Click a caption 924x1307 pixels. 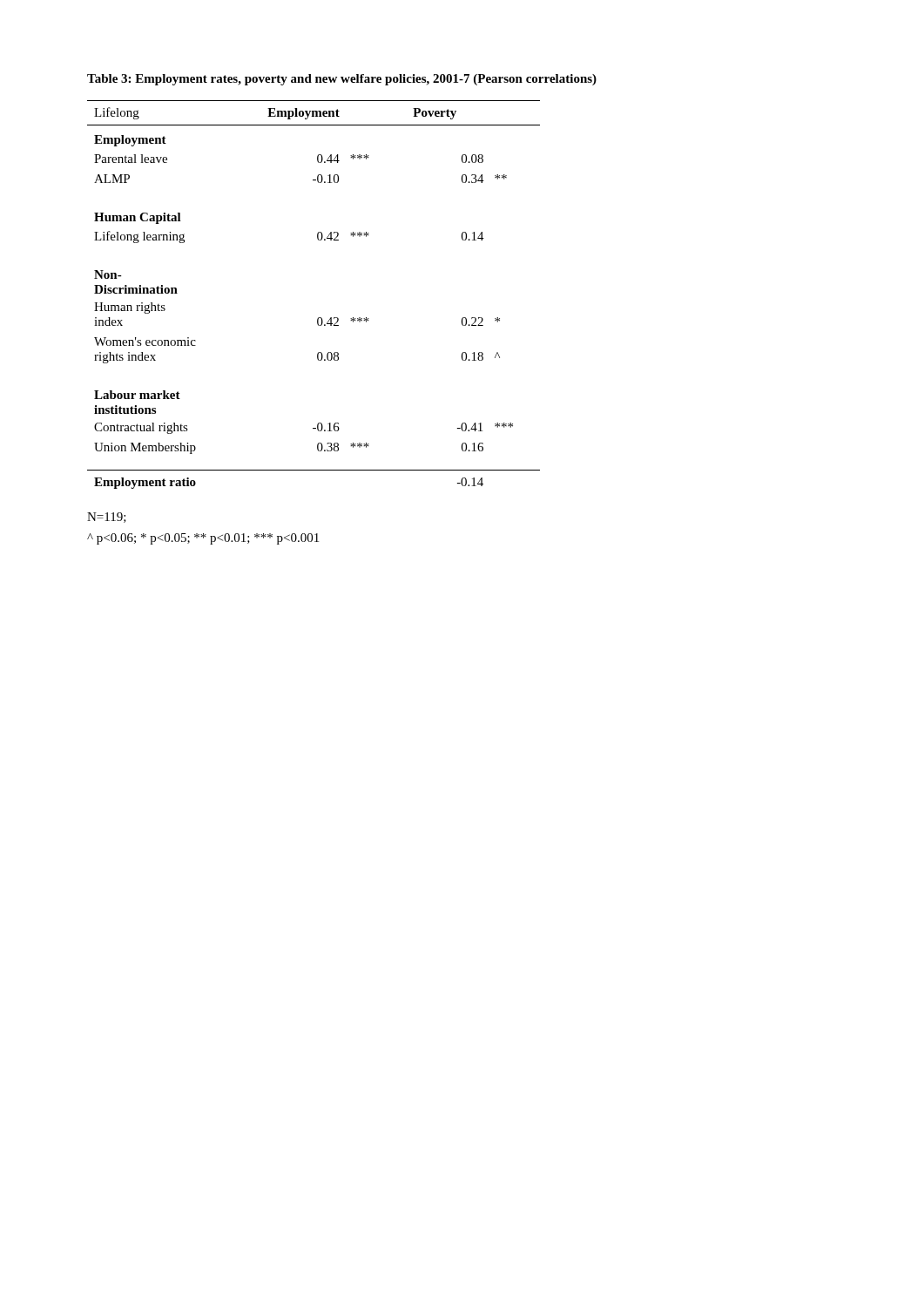(342, 78)
